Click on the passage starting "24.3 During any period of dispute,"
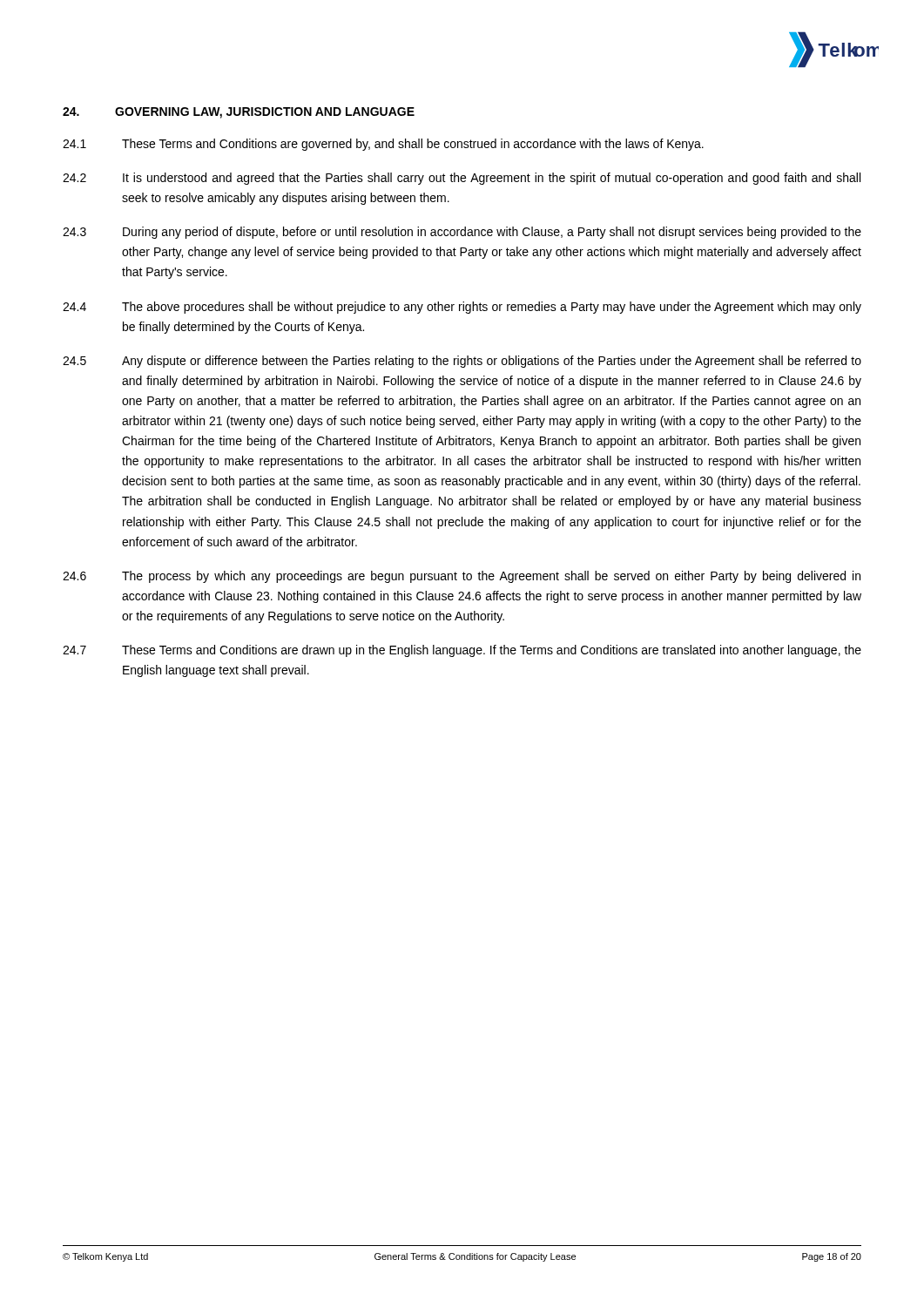 click(462, 253)
